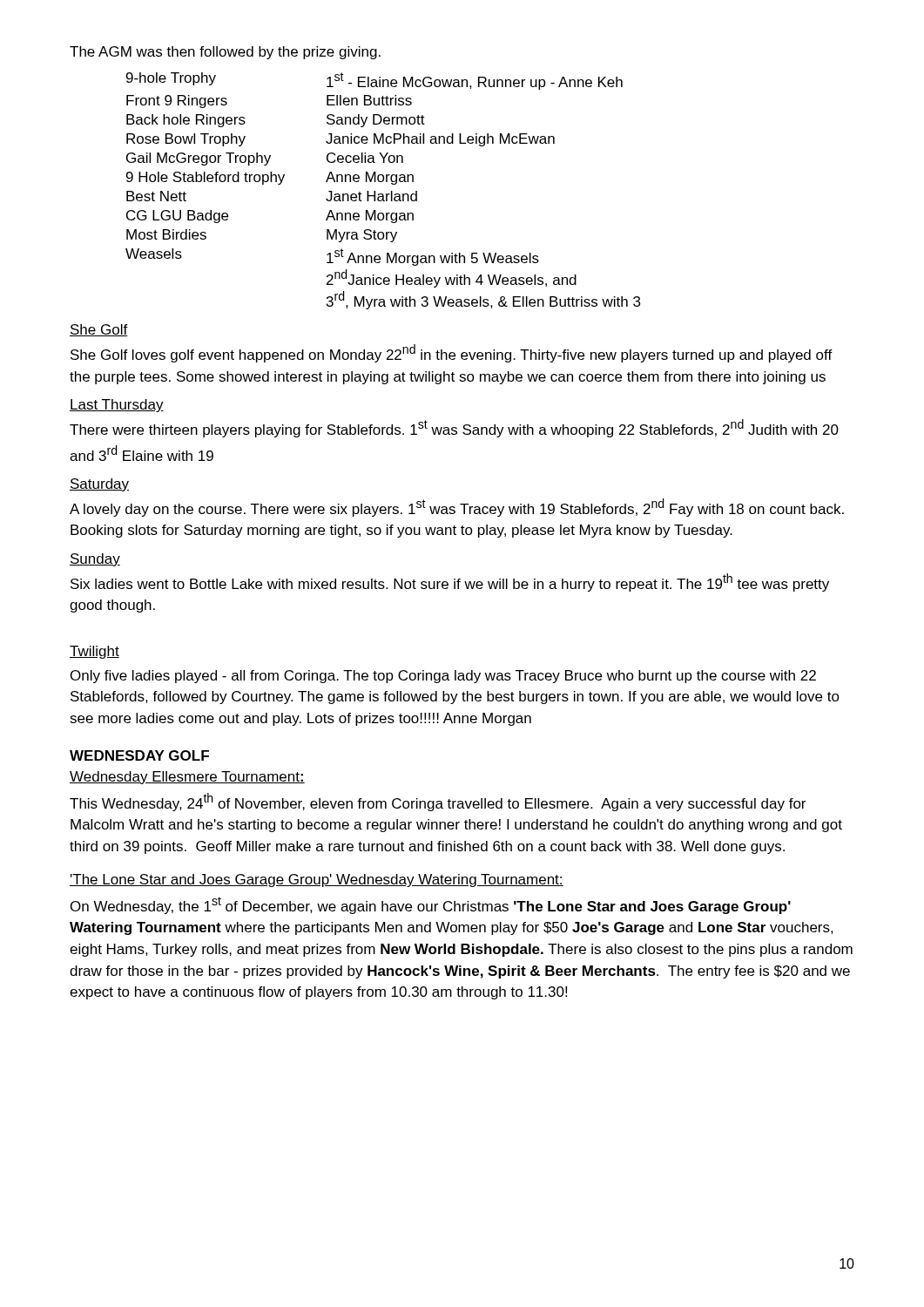Point to the block beginning "There were thirteen players playing"

tap(454, 441)
